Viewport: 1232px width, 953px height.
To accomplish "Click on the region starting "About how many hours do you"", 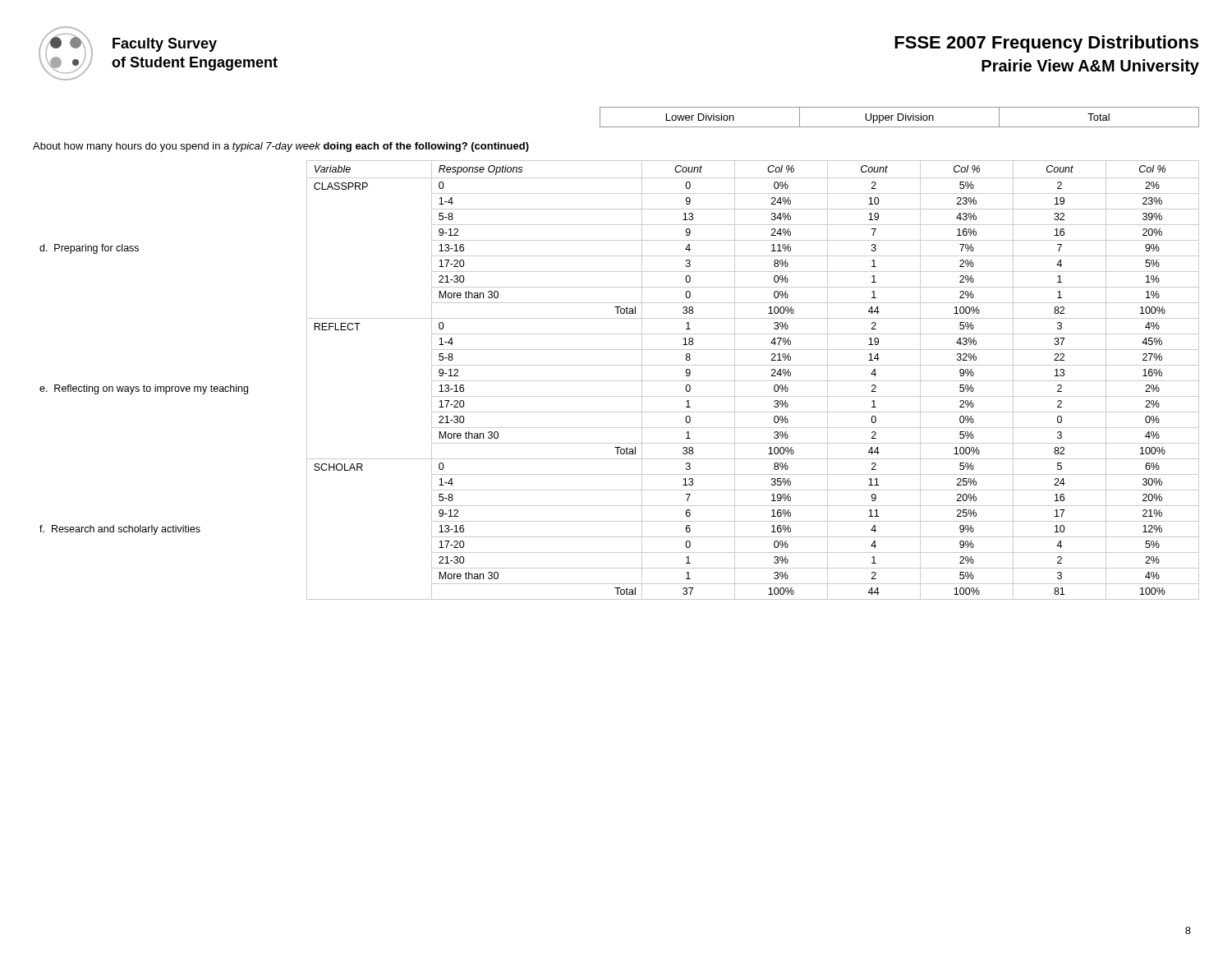I will [x=281, y=146].
